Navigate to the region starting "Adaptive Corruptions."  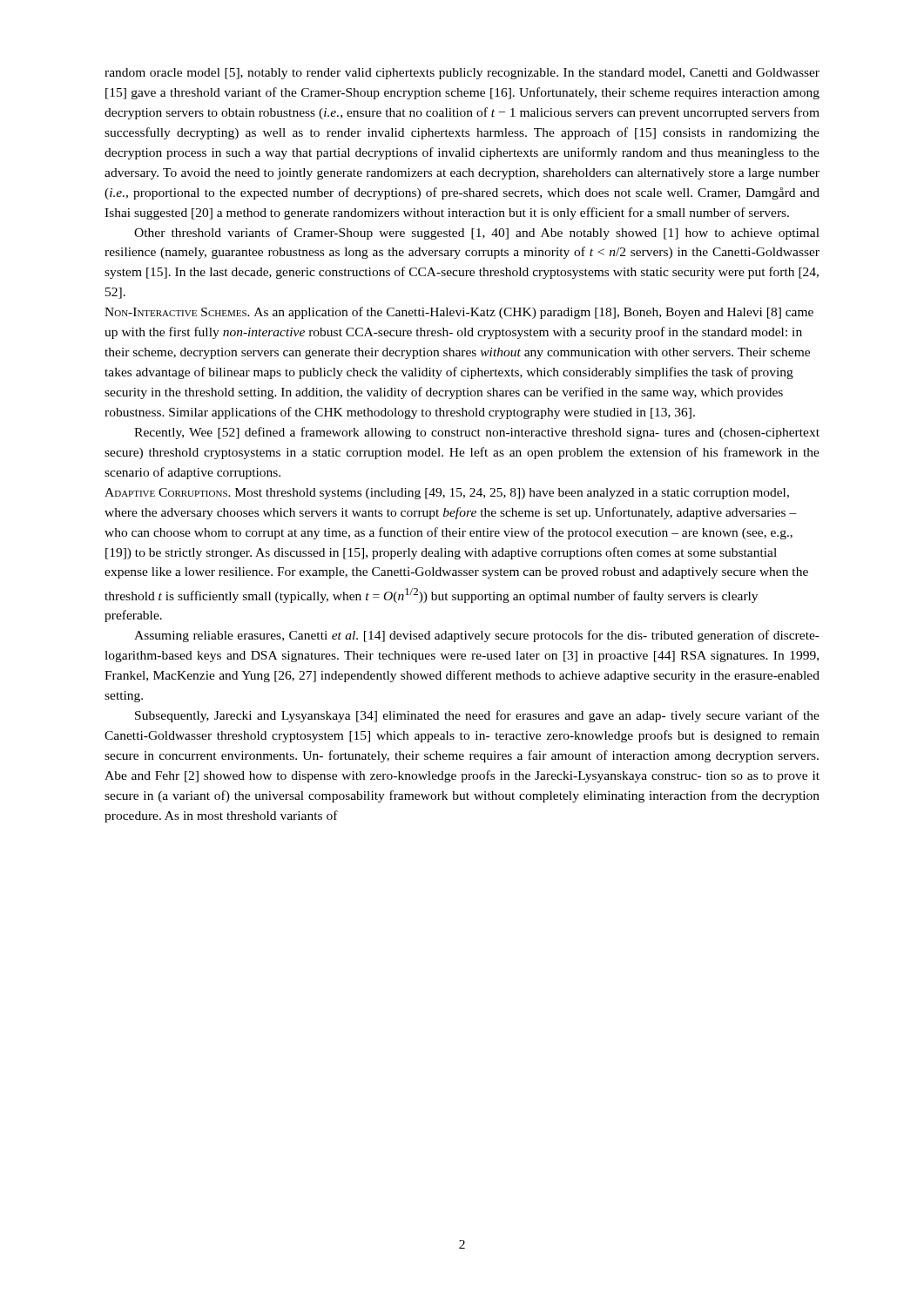(x=170, y=492)
